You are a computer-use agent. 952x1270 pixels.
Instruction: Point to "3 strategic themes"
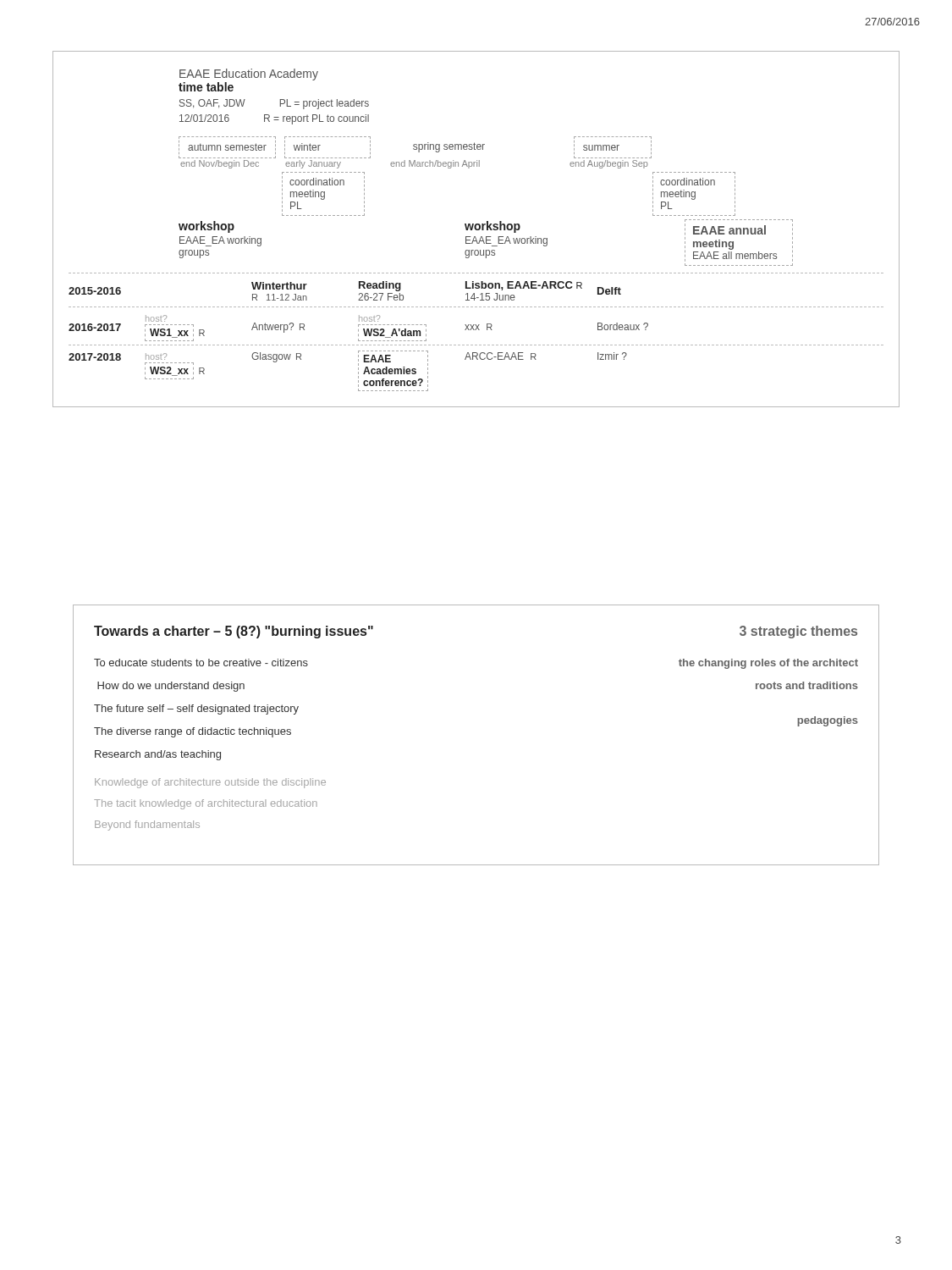click(x=799, y=631)
